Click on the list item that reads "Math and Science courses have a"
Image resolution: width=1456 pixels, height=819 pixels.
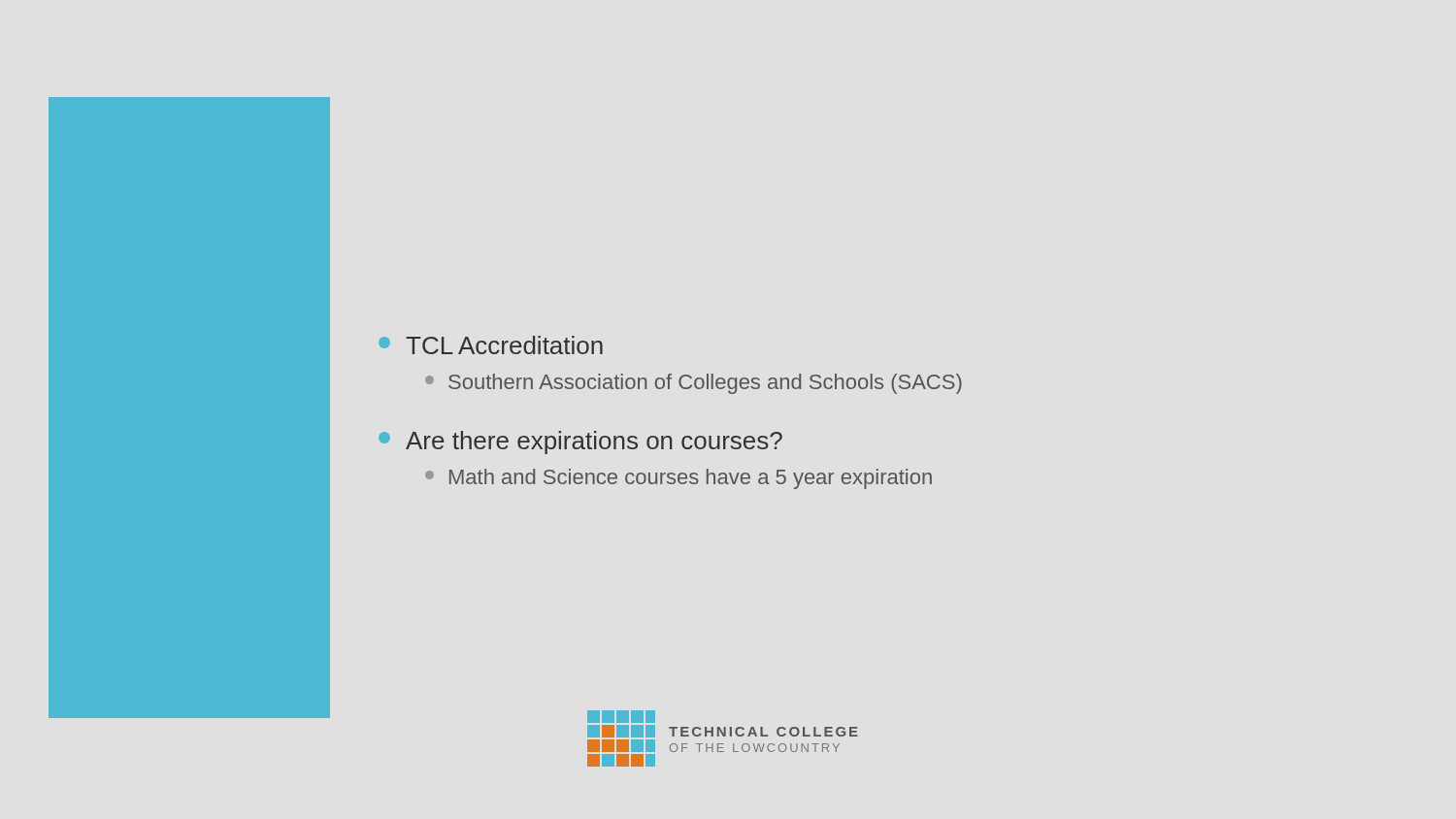pyautogui.click(x=679, y=478)
